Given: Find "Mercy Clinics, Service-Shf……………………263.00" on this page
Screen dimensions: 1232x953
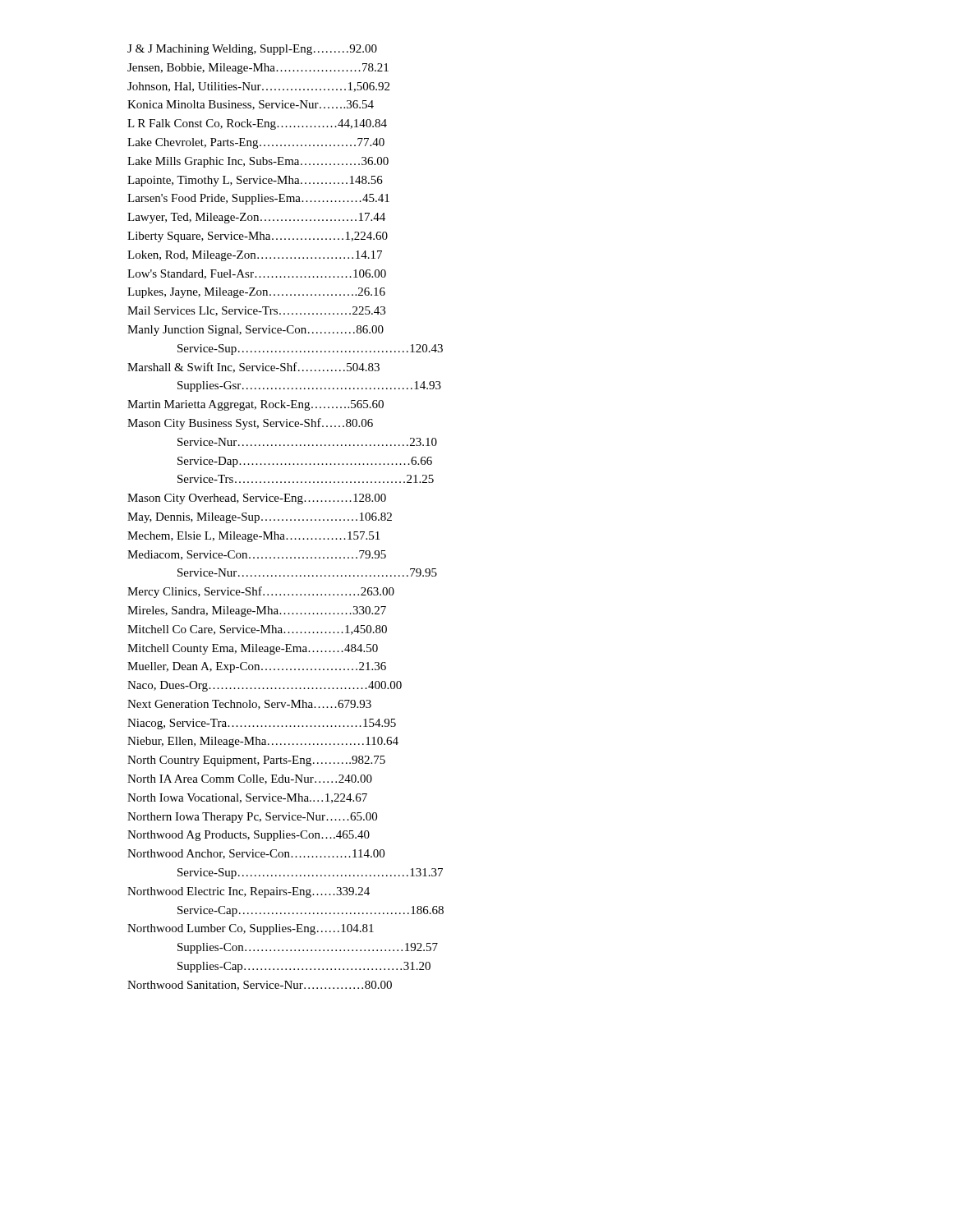Looking at the screenshot, I should (x=261, y=591).
